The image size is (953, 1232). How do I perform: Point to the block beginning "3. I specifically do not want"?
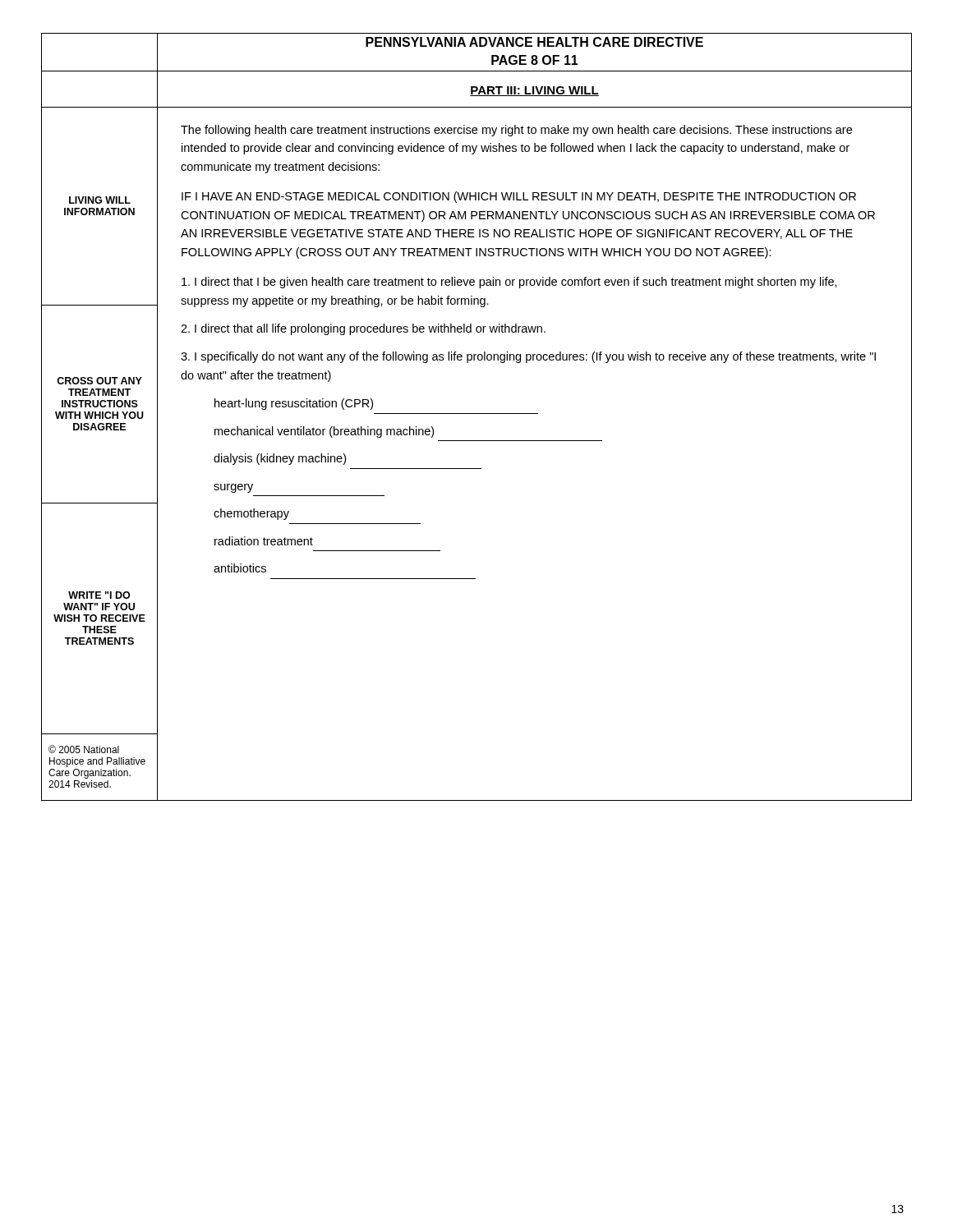pyautogui.click(x=529, y=366)
